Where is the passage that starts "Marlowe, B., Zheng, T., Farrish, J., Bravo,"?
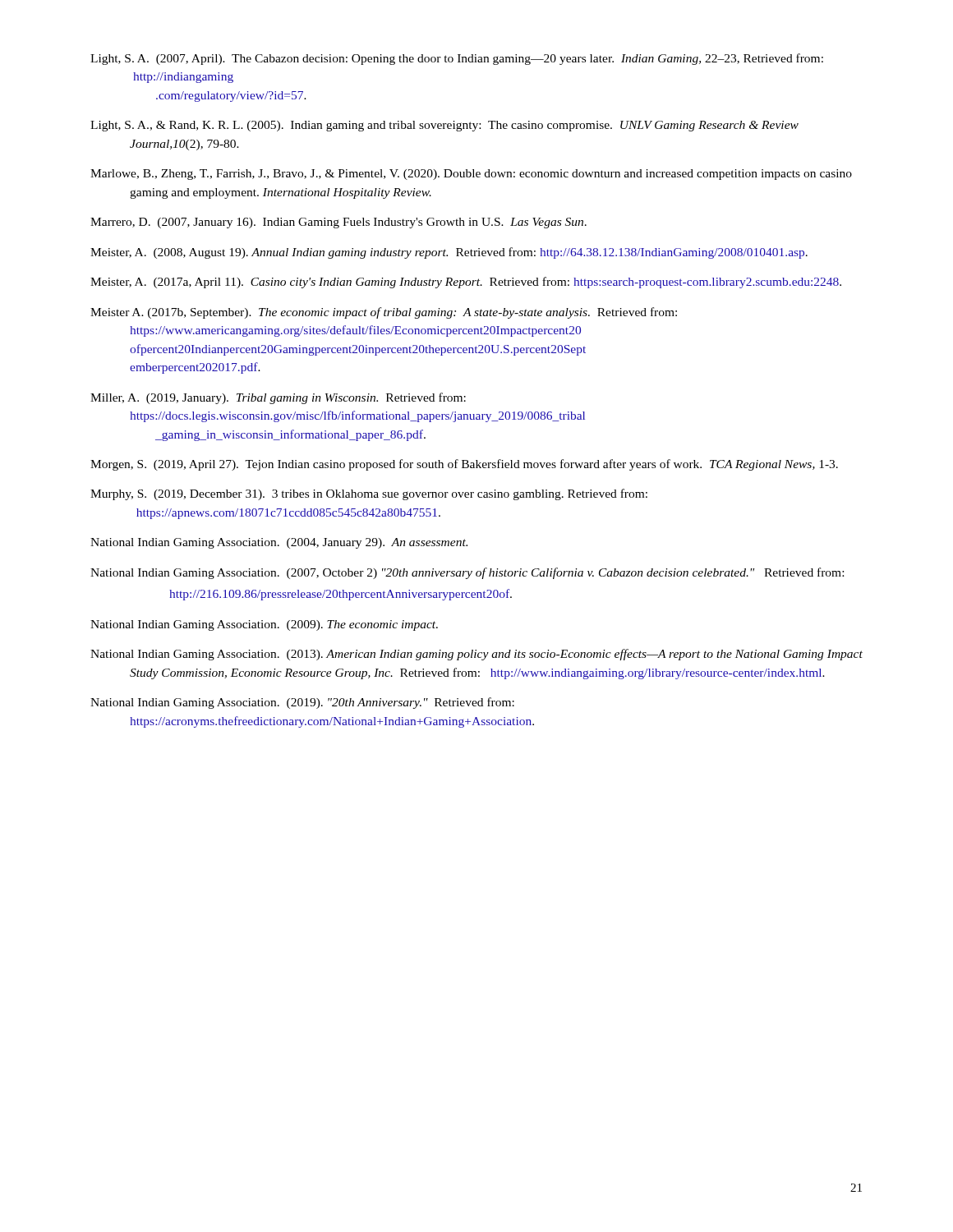 [x=471, y=182]
